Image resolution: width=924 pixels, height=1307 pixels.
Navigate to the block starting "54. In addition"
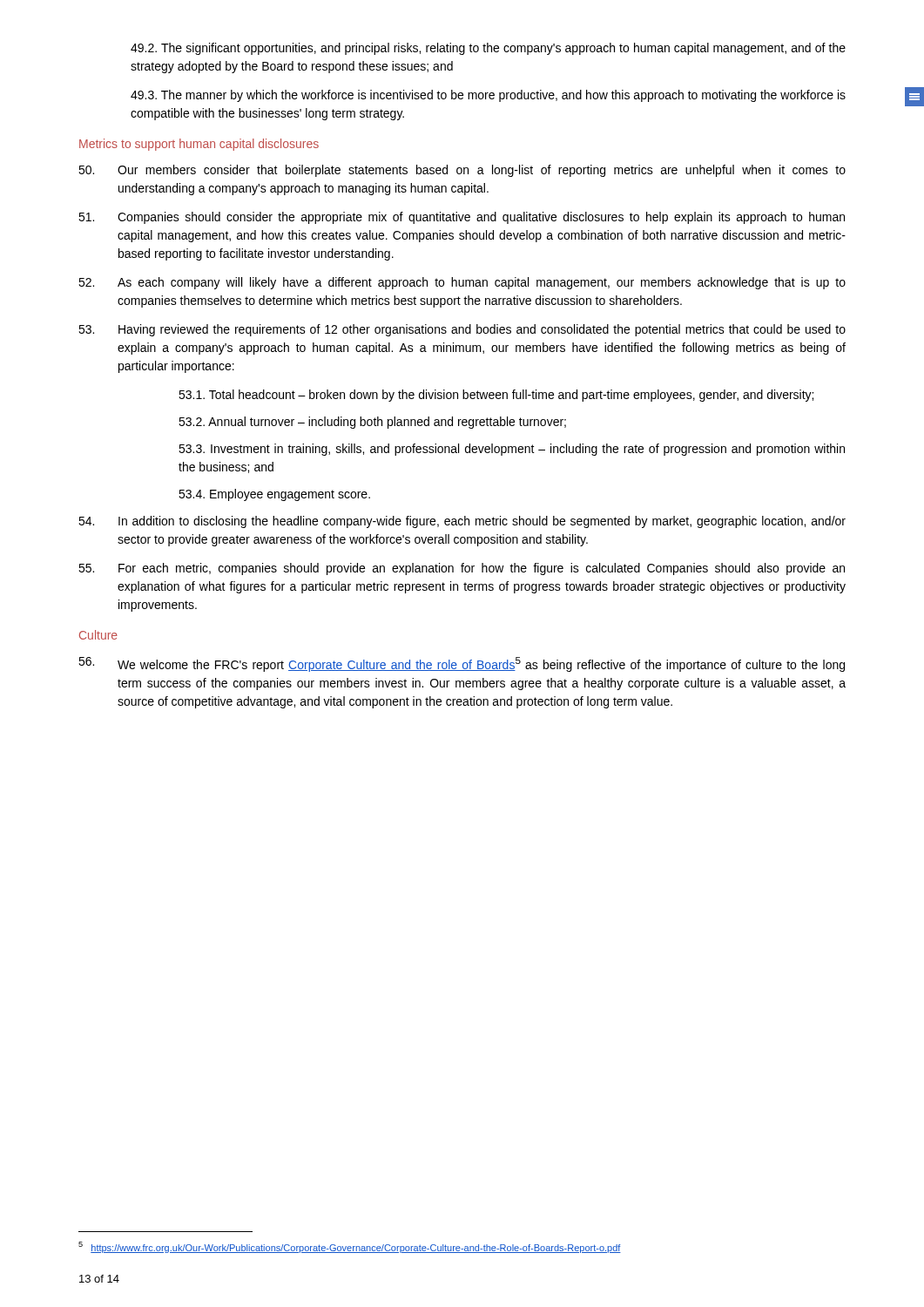click(x=462, y=531)
